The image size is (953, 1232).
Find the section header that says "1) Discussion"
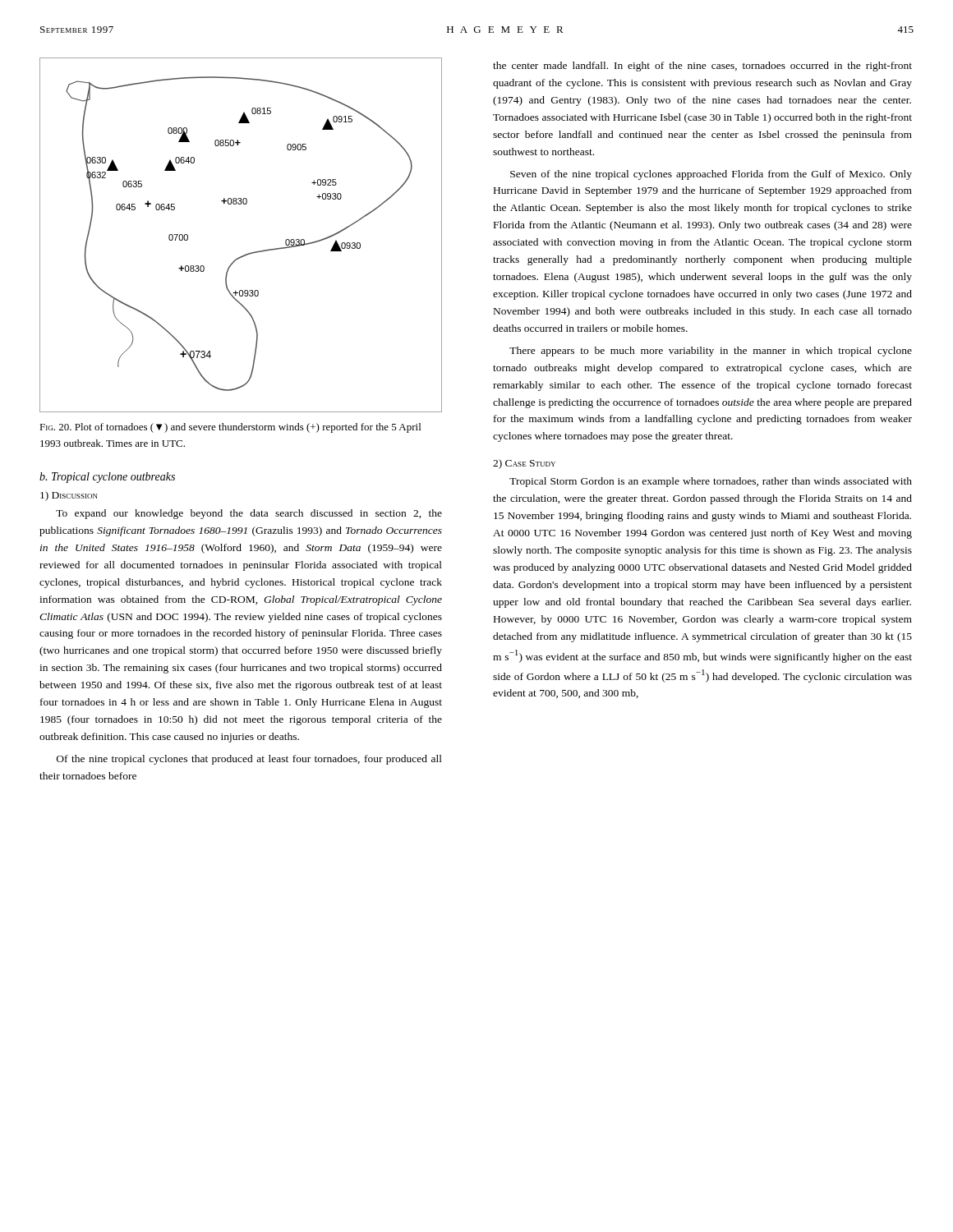pyautogui.click(x=69, y=495)
